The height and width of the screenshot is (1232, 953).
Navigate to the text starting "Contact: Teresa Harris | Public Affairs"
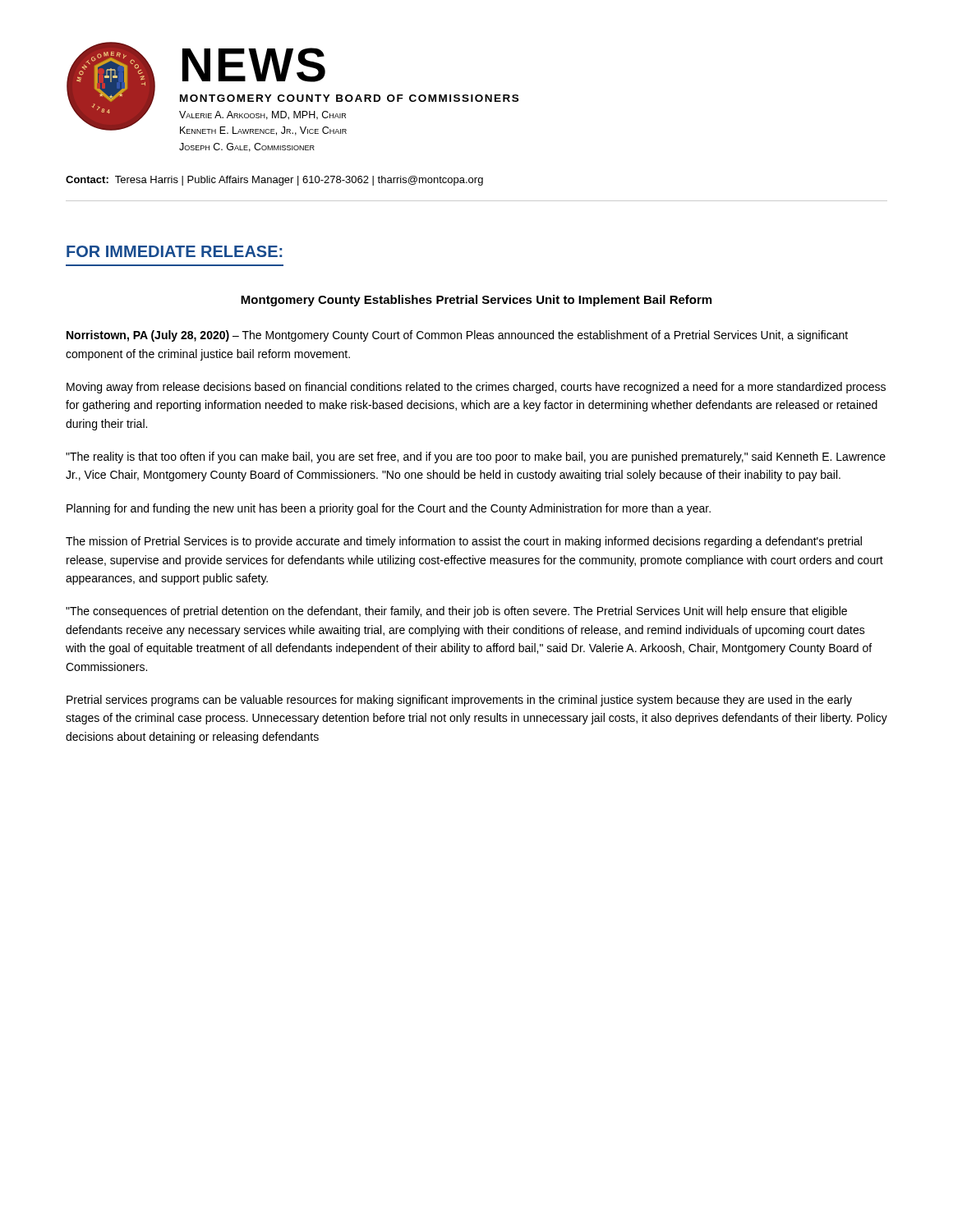coord(275,180)
